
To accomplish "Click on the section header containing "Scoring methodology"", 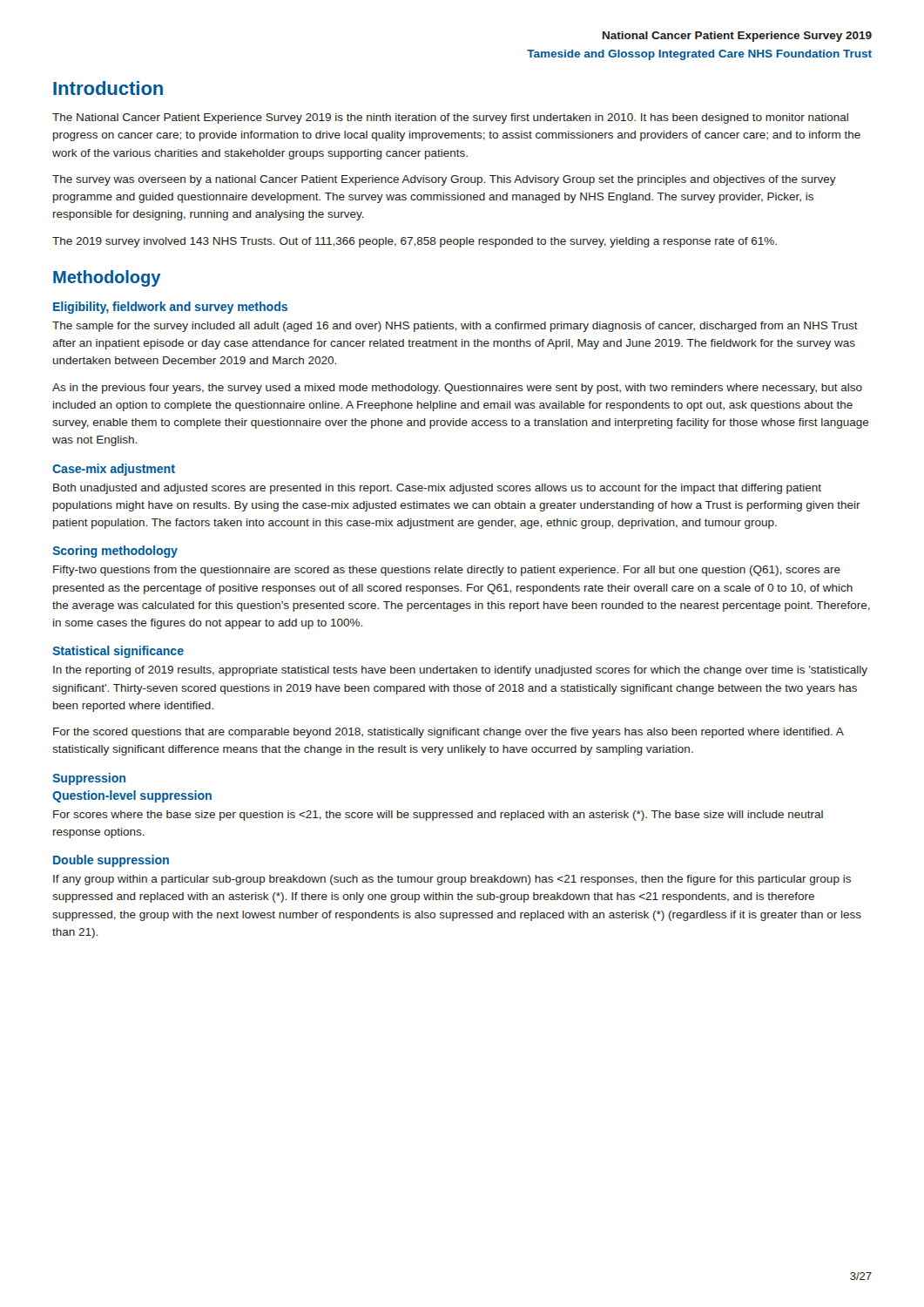I will tap(115, 552).
